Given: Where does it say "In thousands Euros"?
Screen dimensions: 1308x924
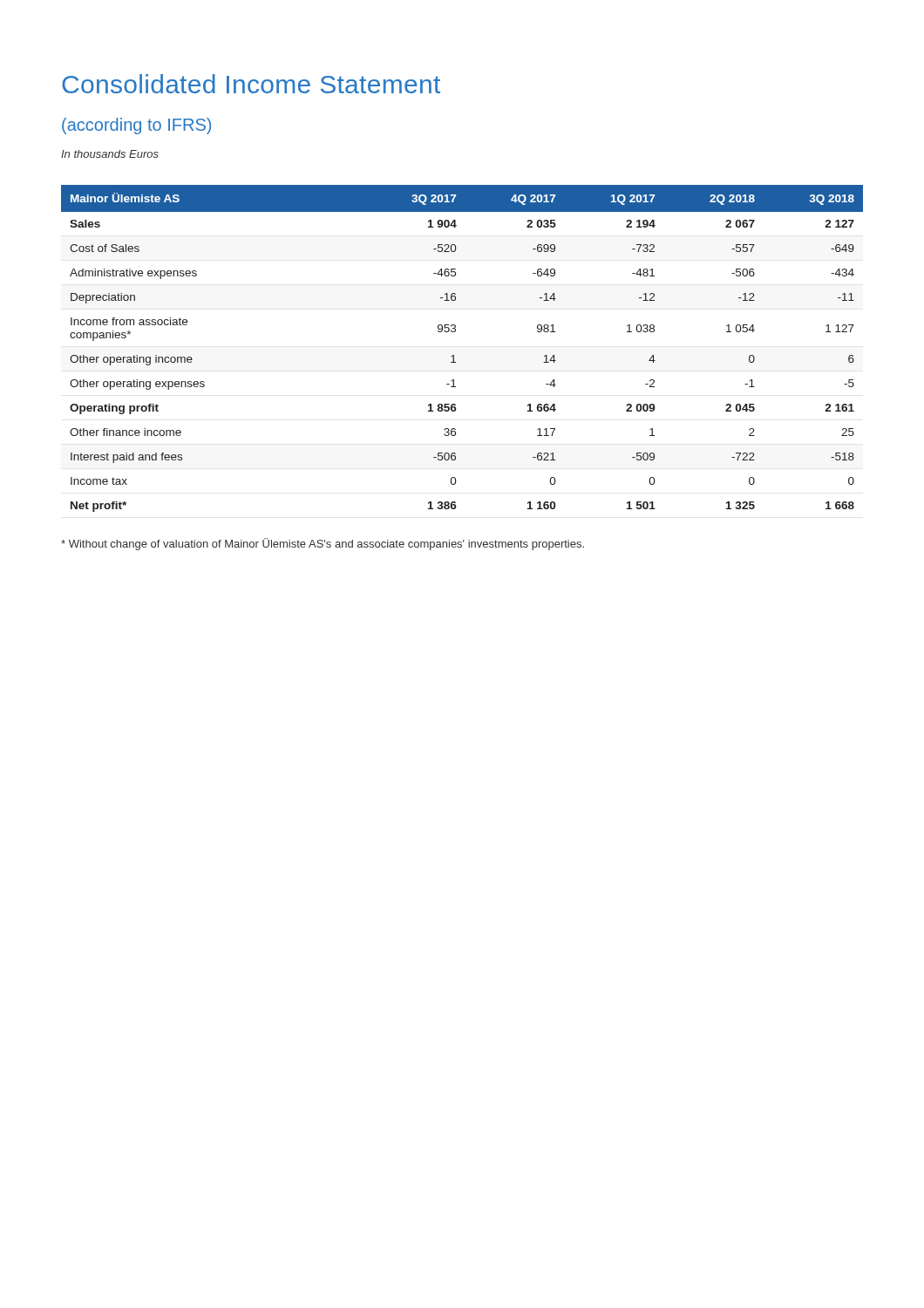Looking at the screenshot, I should pos(110,154).
